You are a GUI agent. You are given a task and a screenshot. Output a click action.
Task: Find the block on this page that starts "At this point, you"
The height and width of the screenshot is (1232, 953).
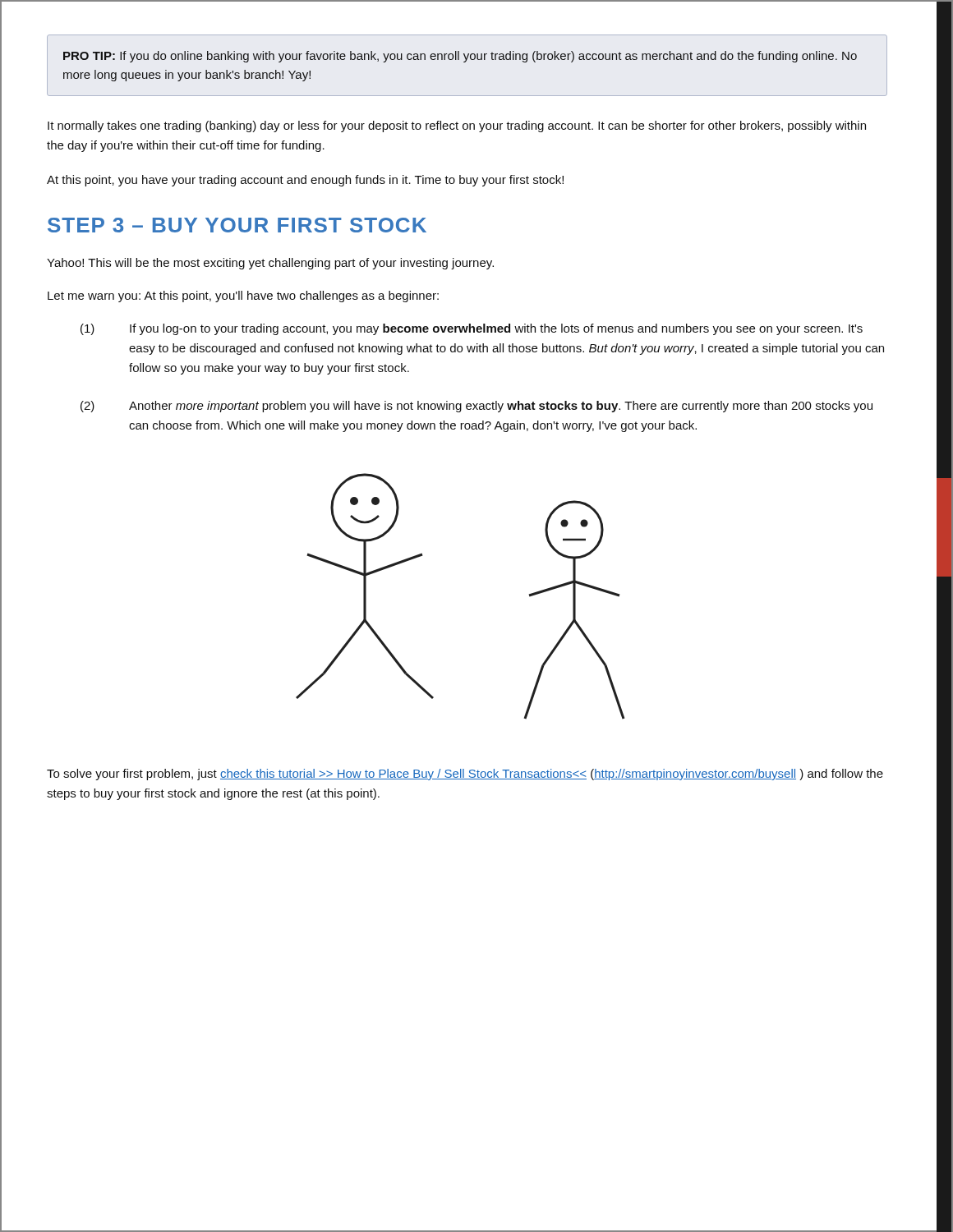click(306, 179)
